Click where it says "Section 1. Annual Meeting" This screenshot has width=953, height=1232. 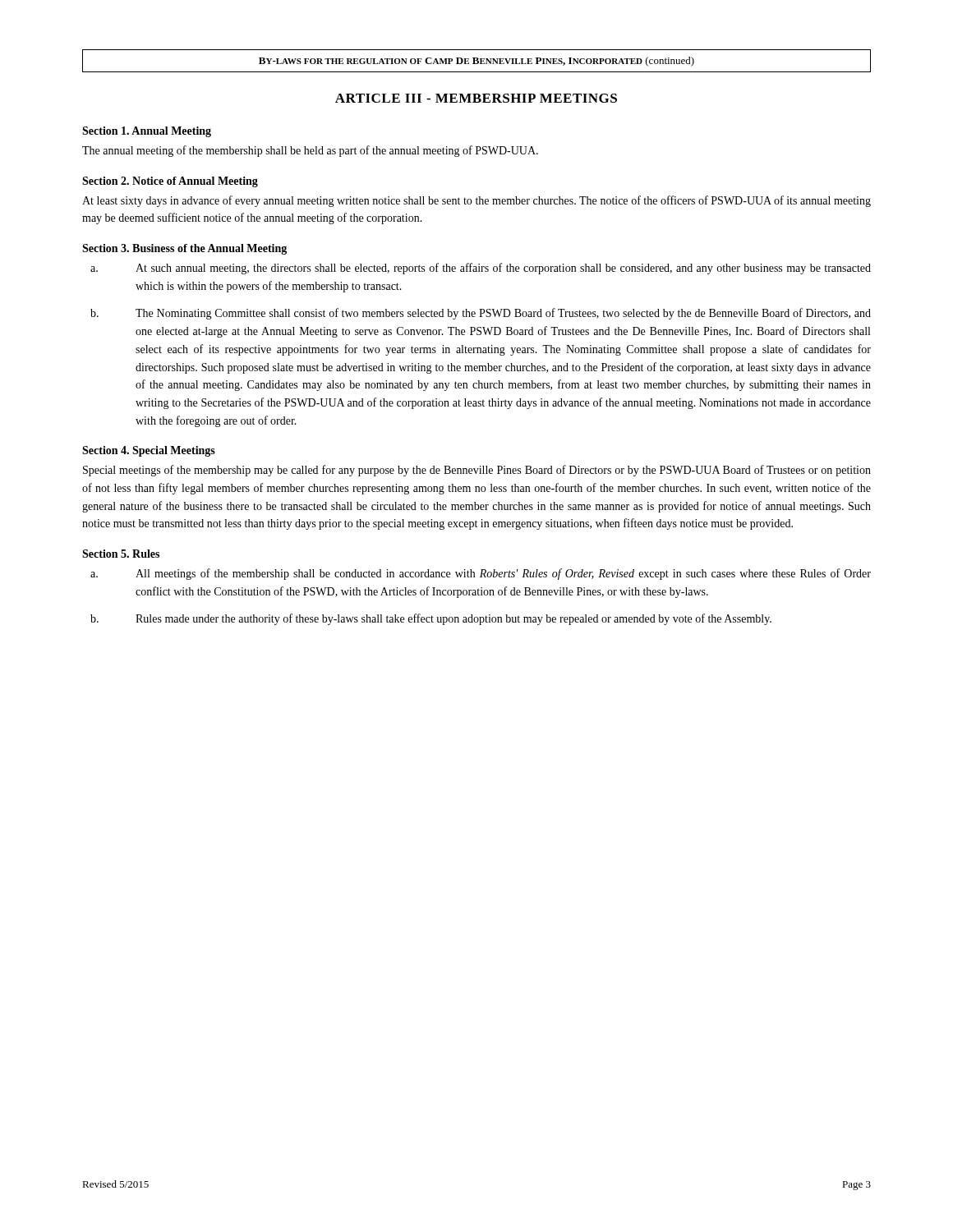pos(147,131)
